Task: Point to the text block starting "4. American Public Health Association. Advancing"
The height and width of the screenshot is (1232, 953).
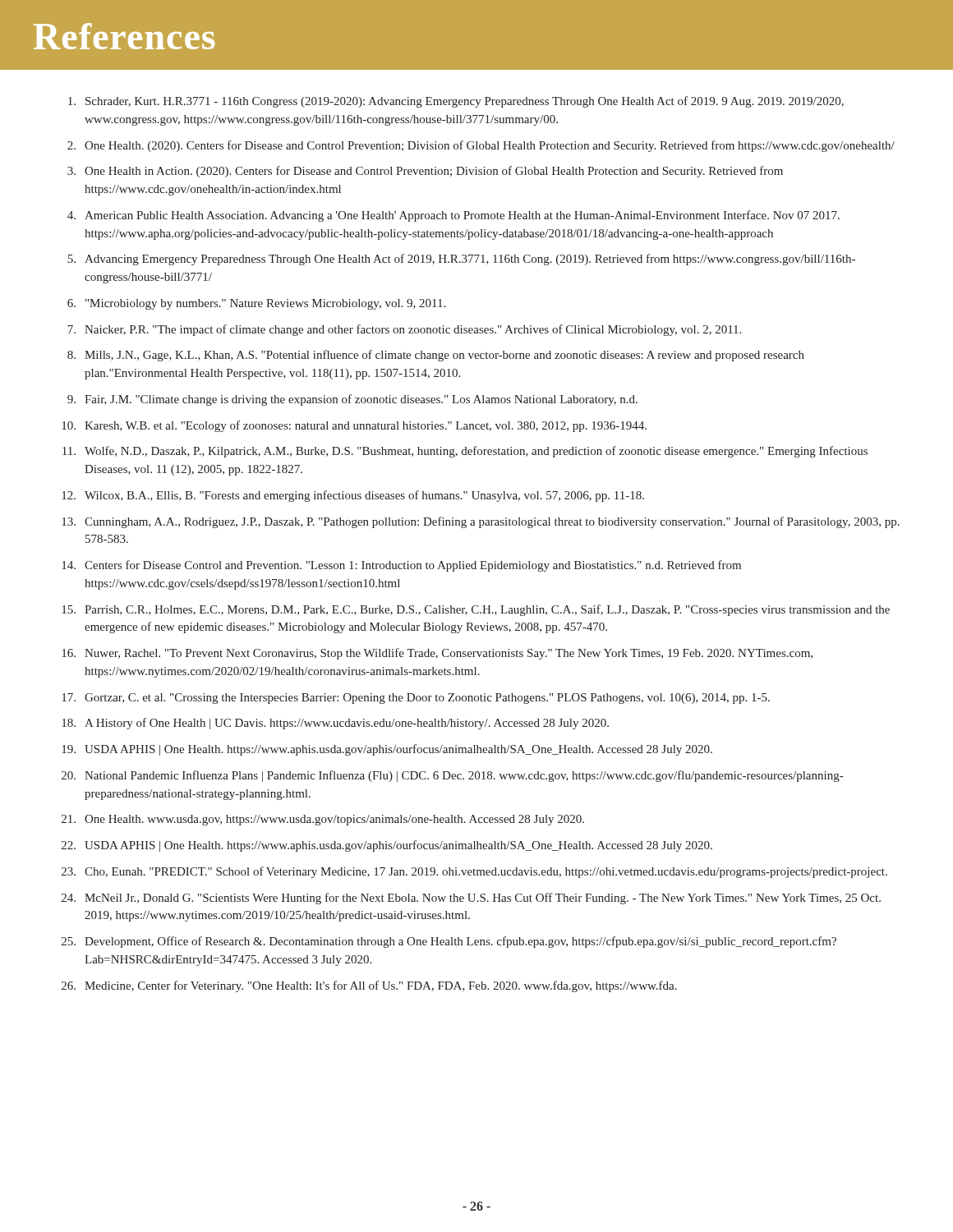Action: click(x=476, y=225)
